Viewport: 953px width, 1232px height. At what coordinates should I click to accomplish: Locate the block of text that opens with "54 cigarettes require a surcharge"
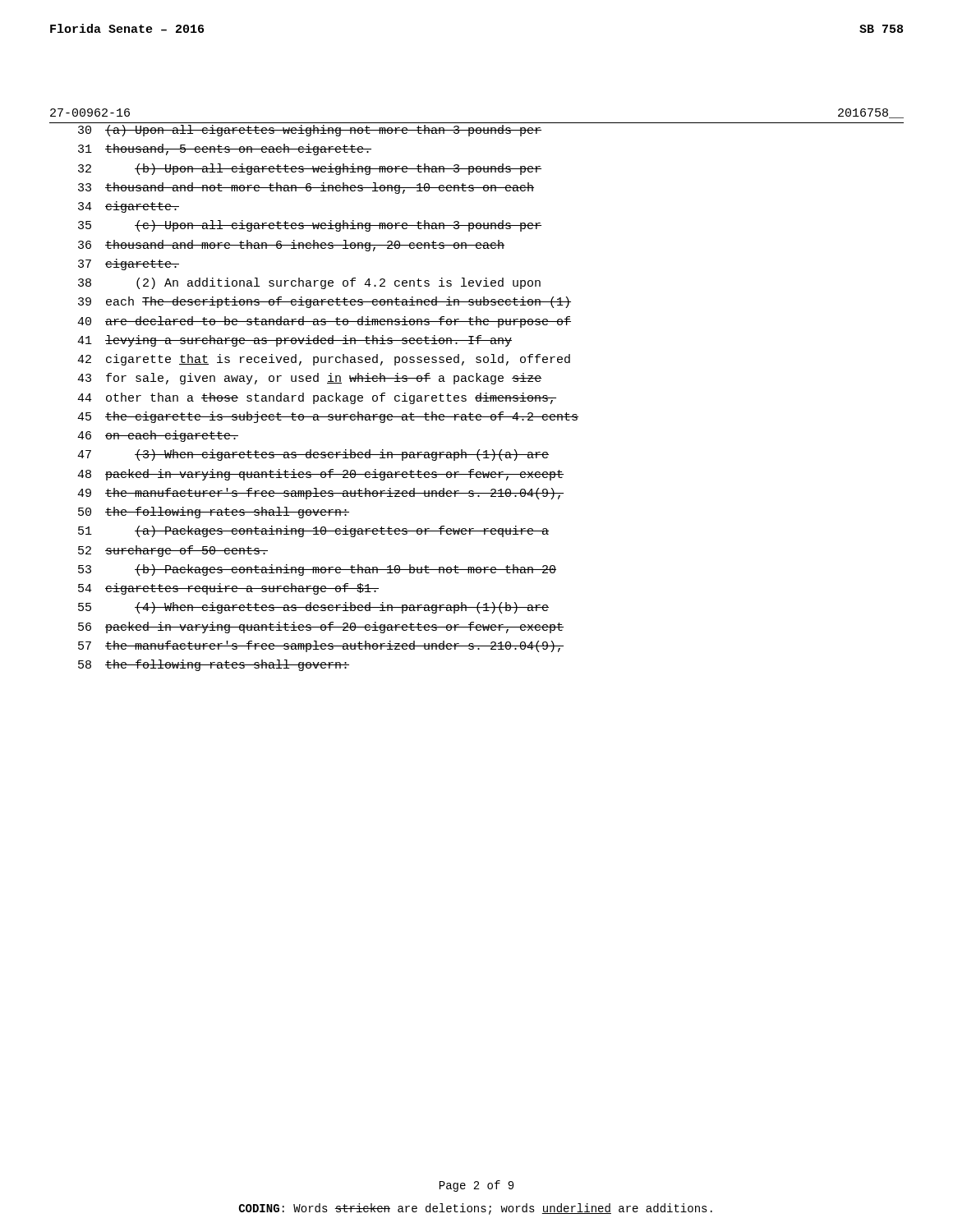tap(228, 589)
